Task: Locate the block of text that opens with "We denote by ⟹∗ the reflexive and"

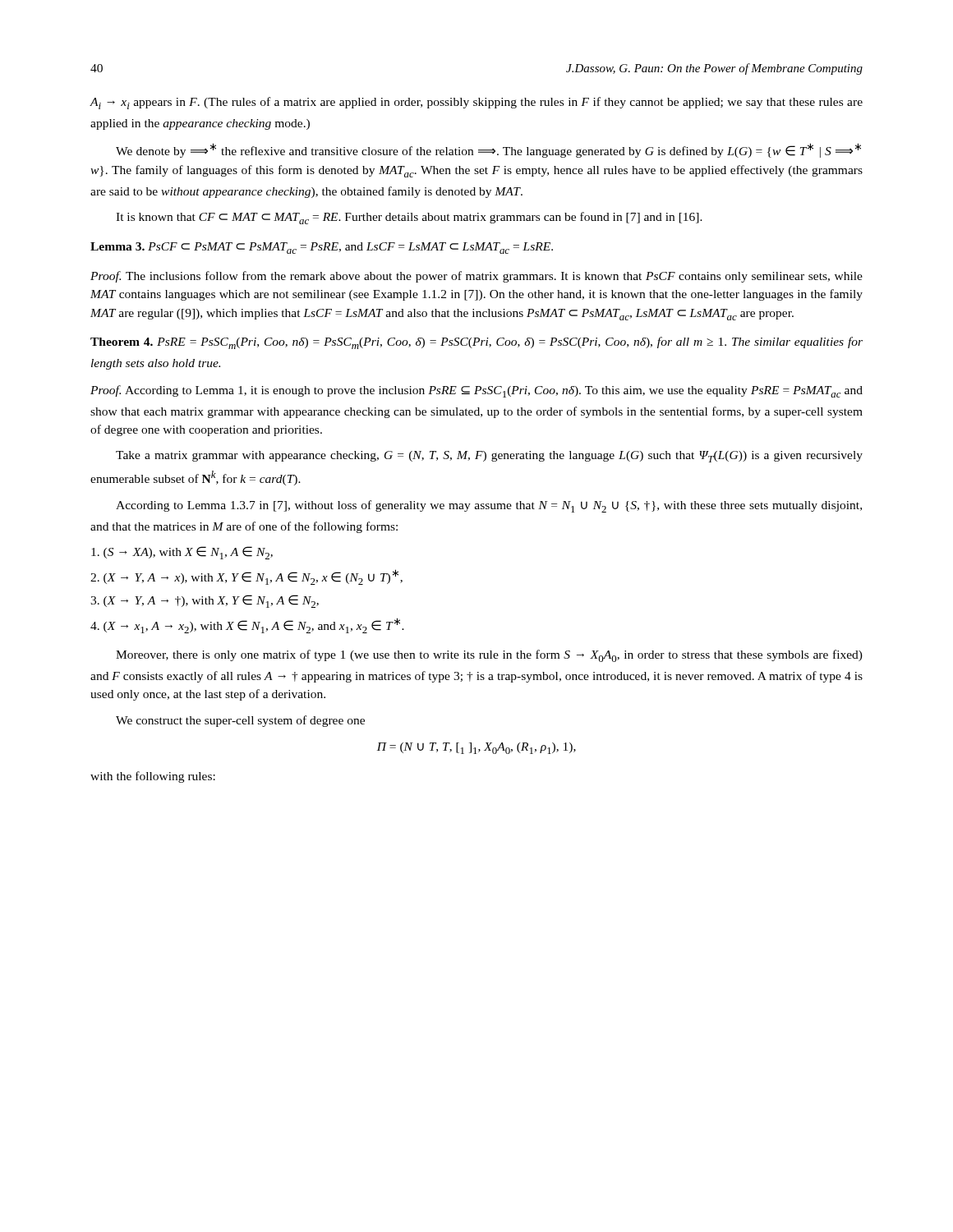Action: click(476, 170)
